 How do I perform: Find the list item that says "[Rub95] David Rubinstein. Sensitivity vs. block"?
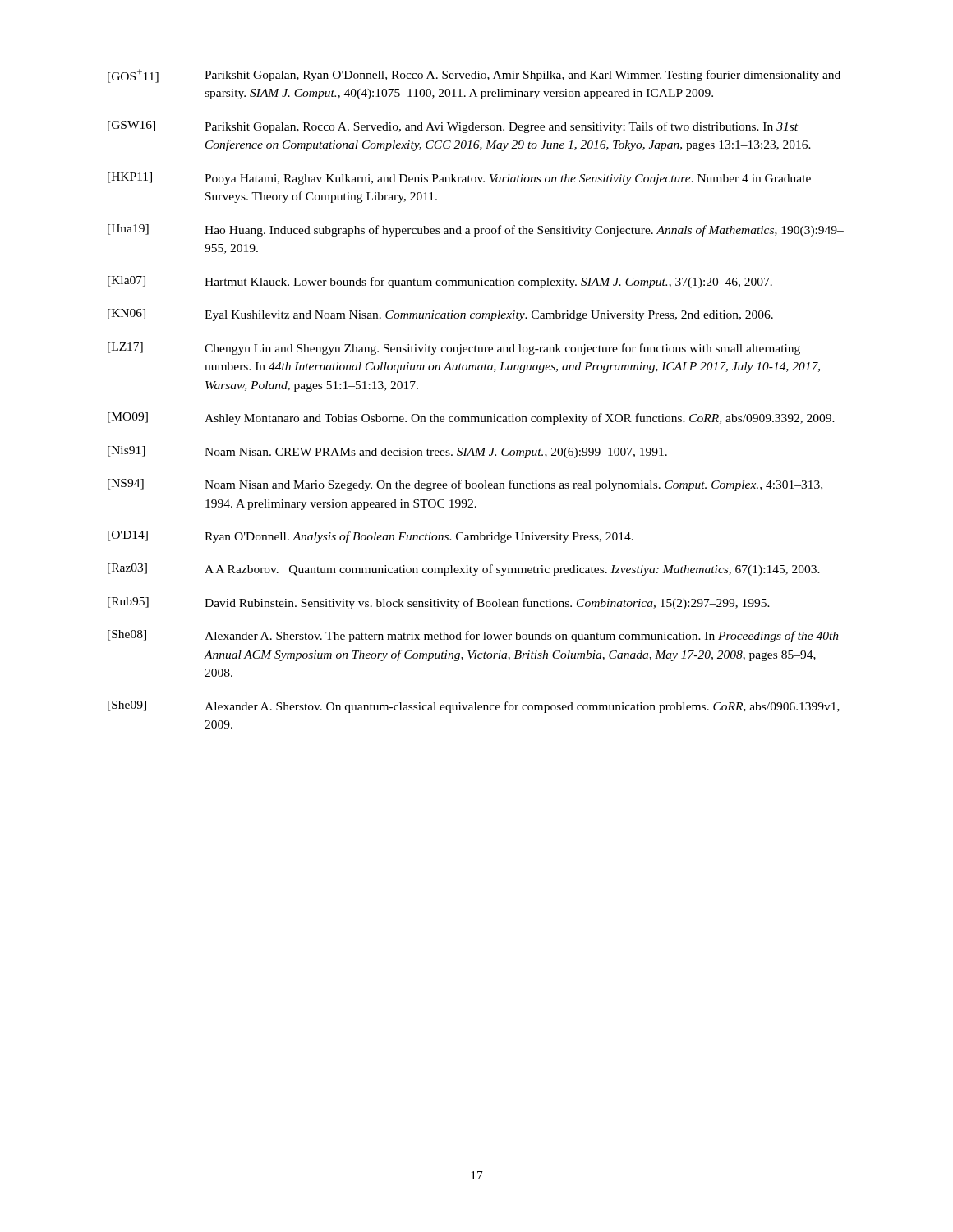click(x=476, y=610)
